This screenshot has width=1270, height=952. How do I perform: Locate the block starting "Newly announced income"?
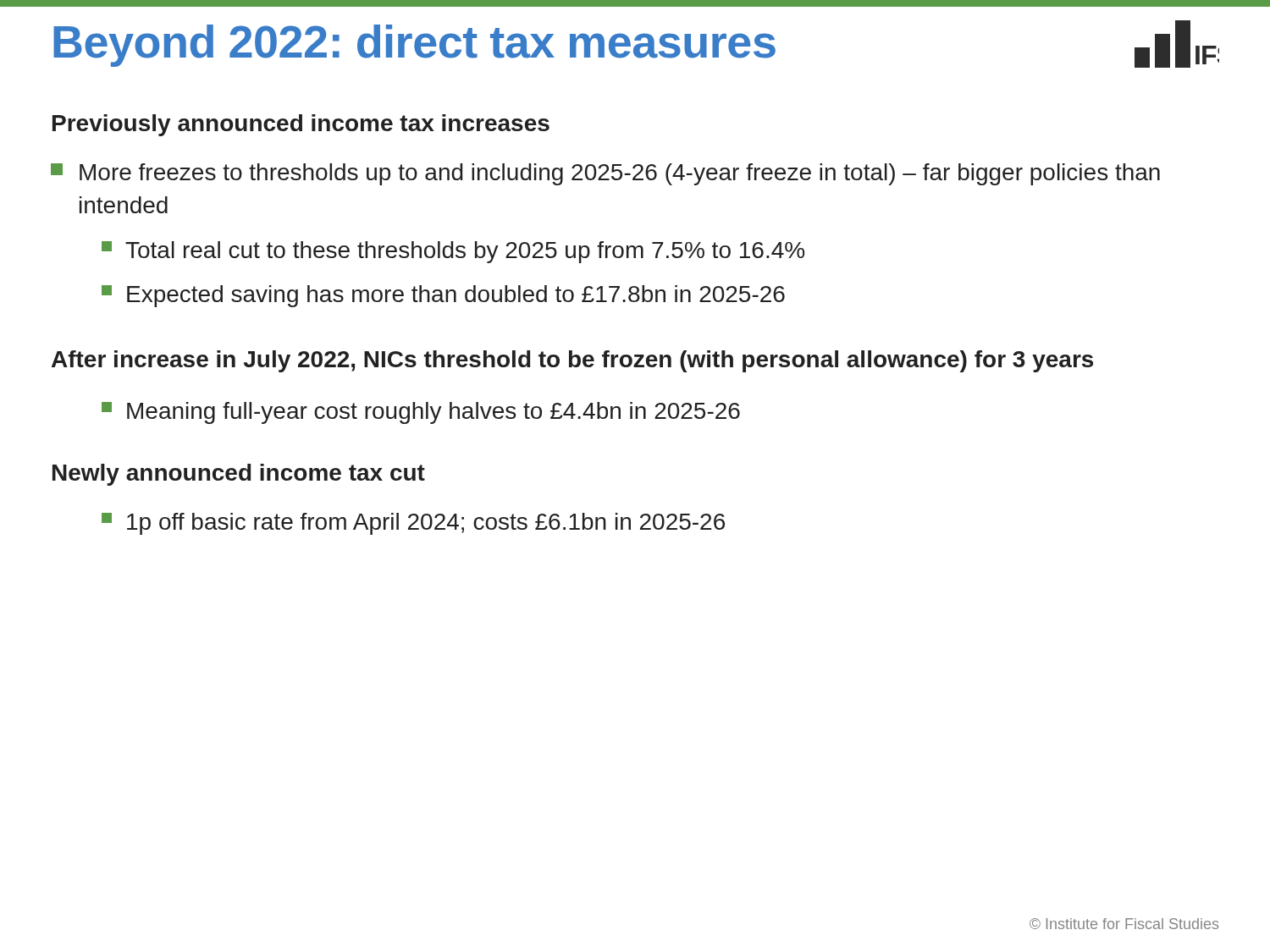click(x=238, y=473)
